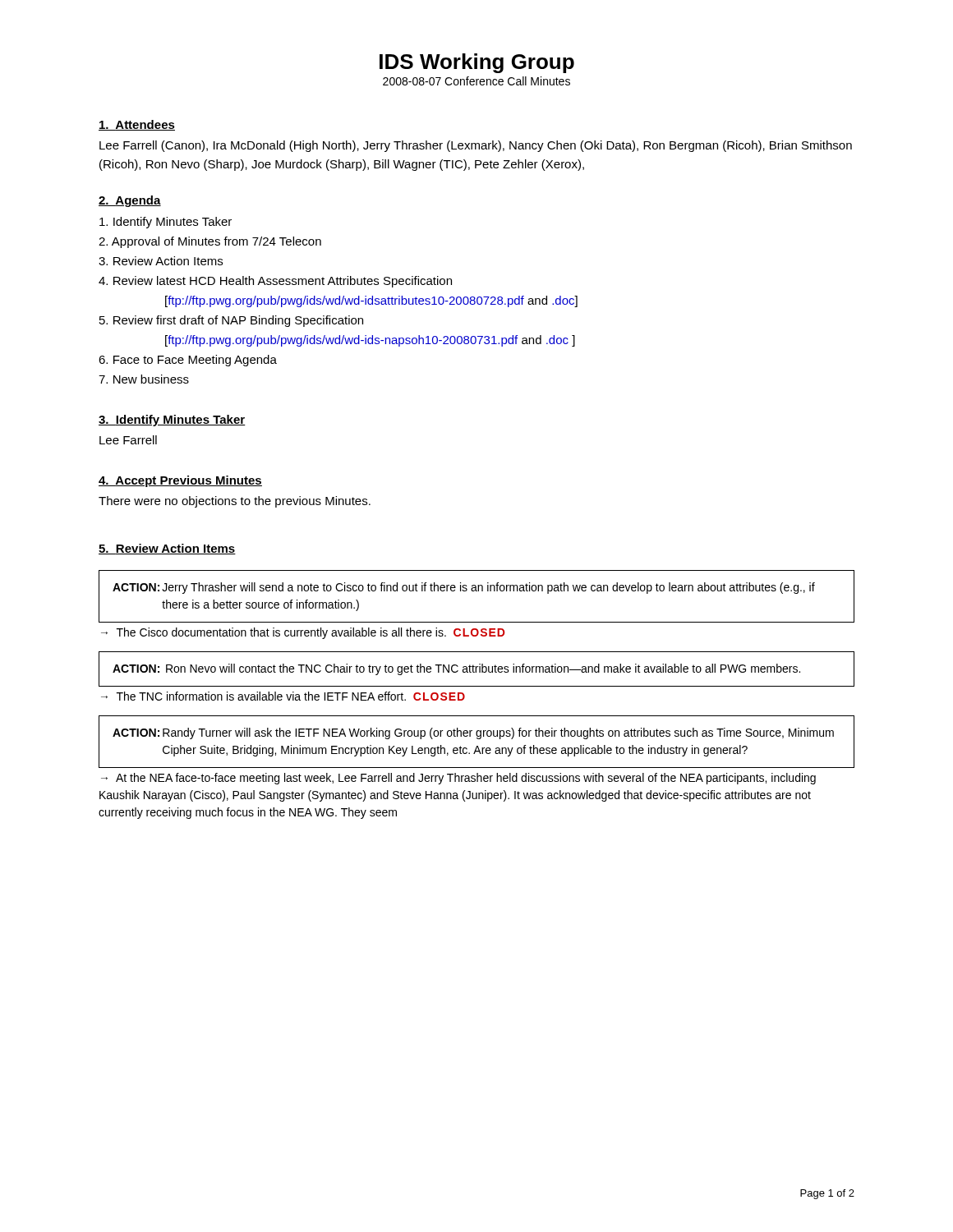Point to the text block starting "1. Attendees"
Image resolution: width=953 pixels, height=1232 pixels.
(x=137, y=124)
